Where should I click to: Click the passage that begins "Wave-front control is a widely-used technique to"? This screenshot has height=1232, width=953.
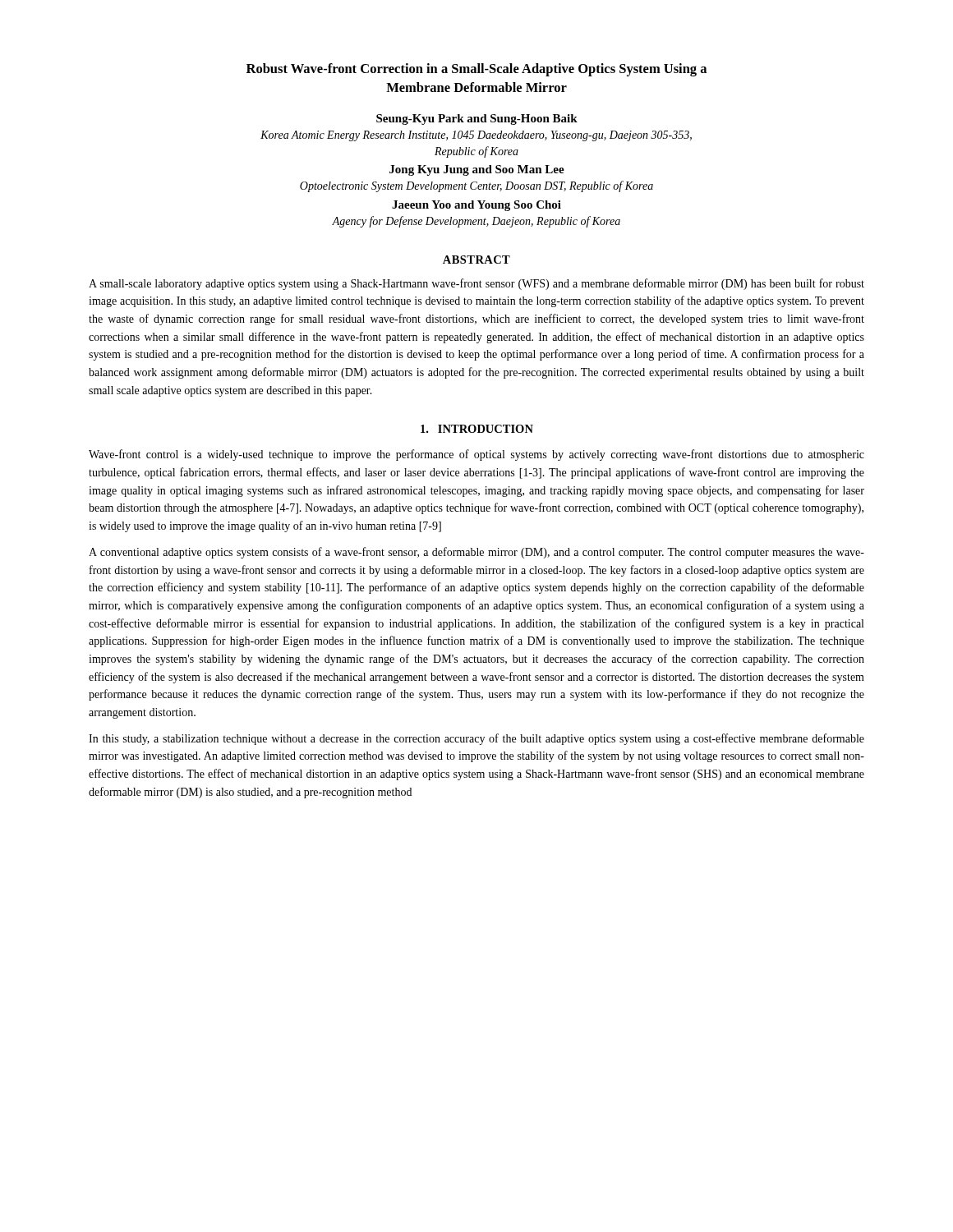476,491
